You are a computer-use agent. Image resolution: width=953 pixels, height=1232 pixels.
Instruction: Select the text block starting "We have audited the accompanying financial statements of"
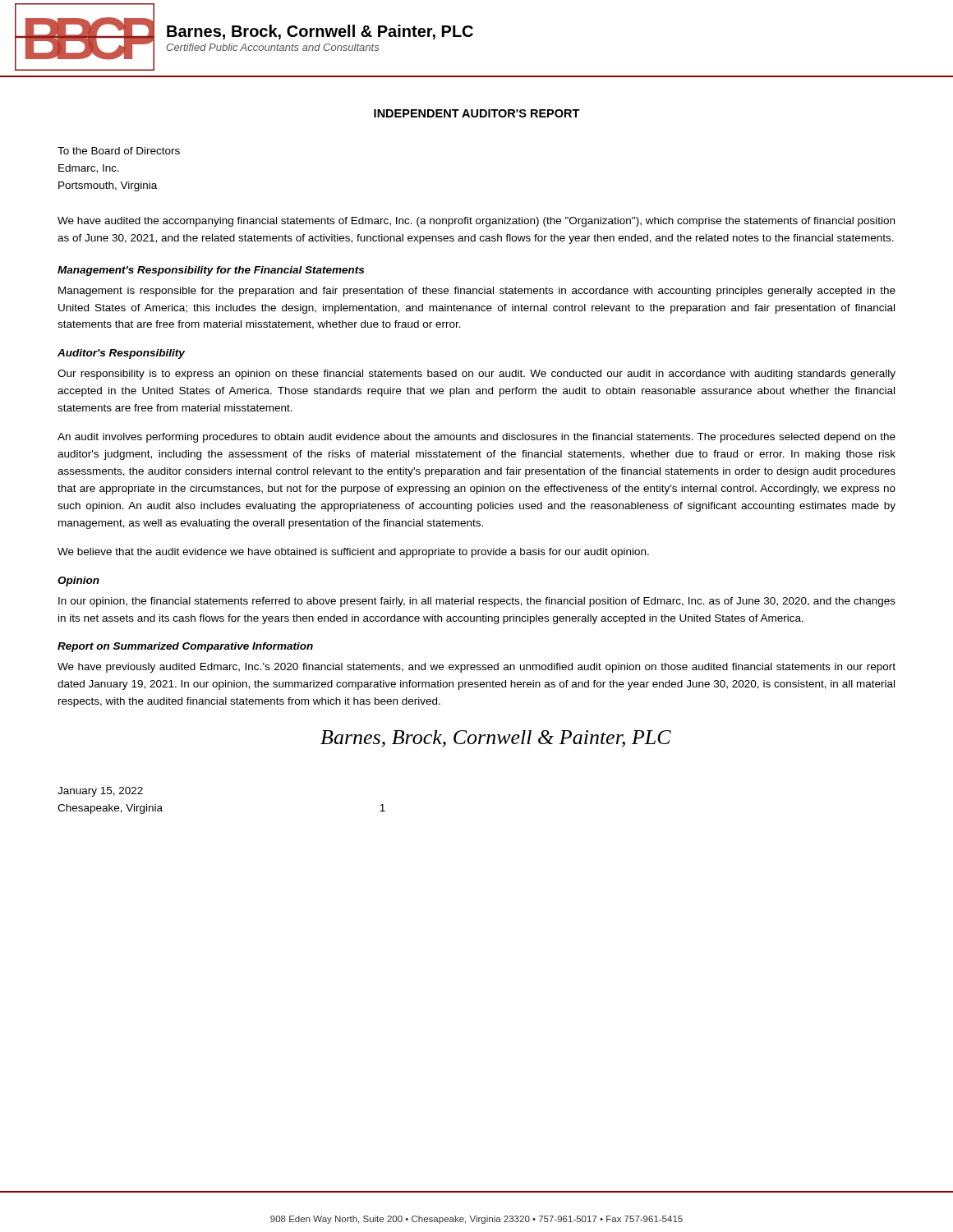(476, 229)
